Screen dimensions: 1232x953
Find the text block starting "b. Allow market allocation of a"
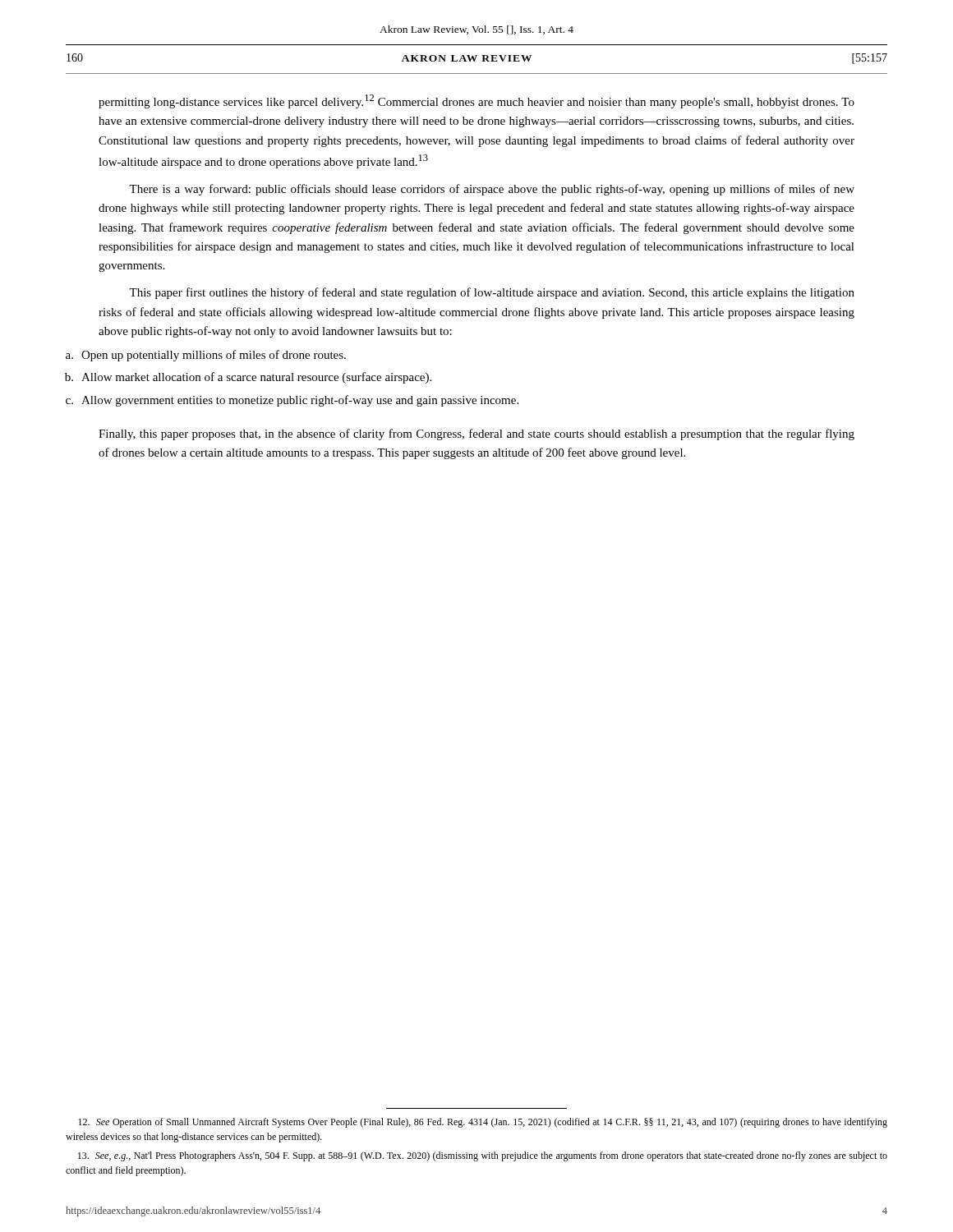(x=241, y=378)
